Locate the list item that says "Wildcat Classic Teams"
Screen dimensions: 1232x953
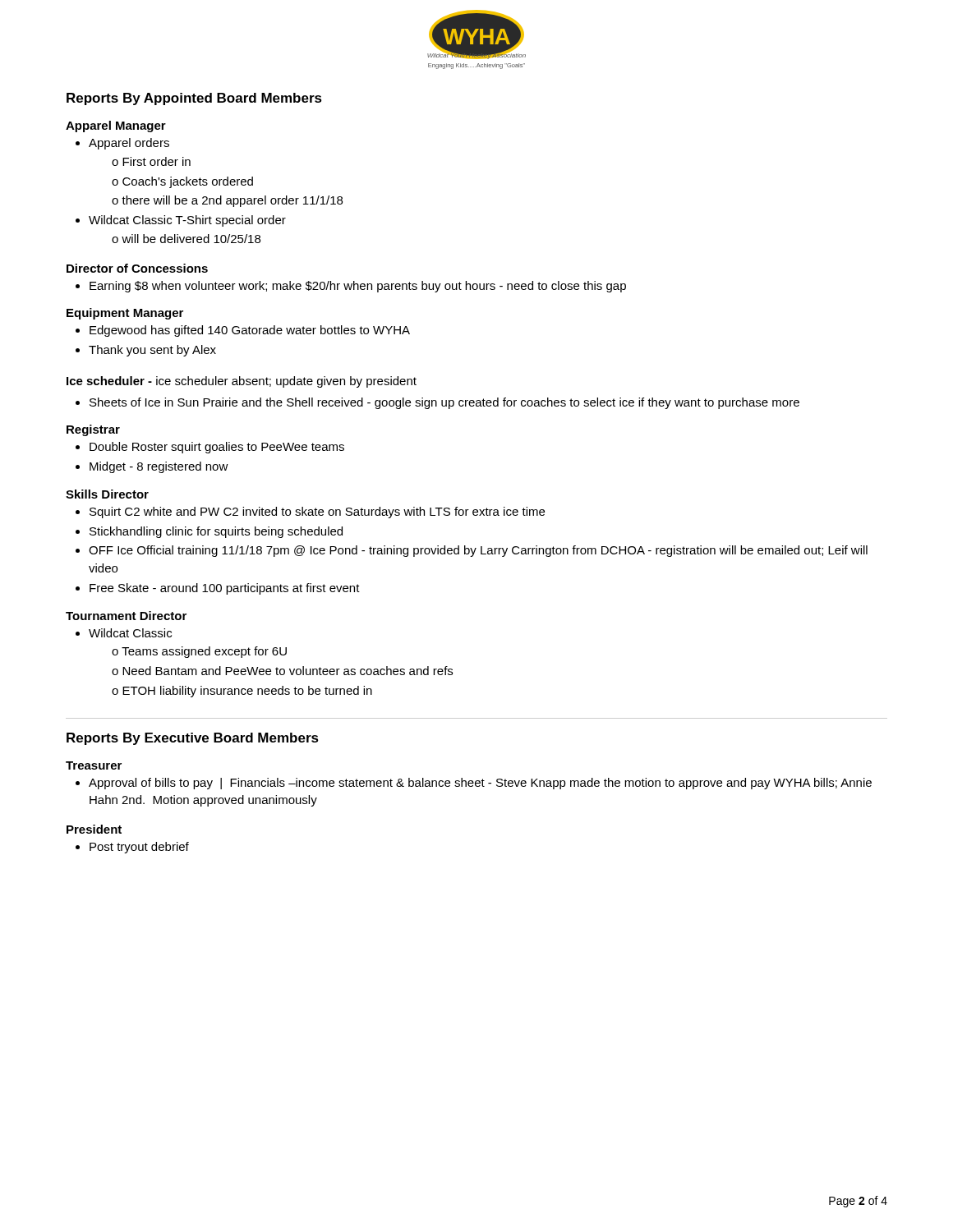click(x=124, y=633)
